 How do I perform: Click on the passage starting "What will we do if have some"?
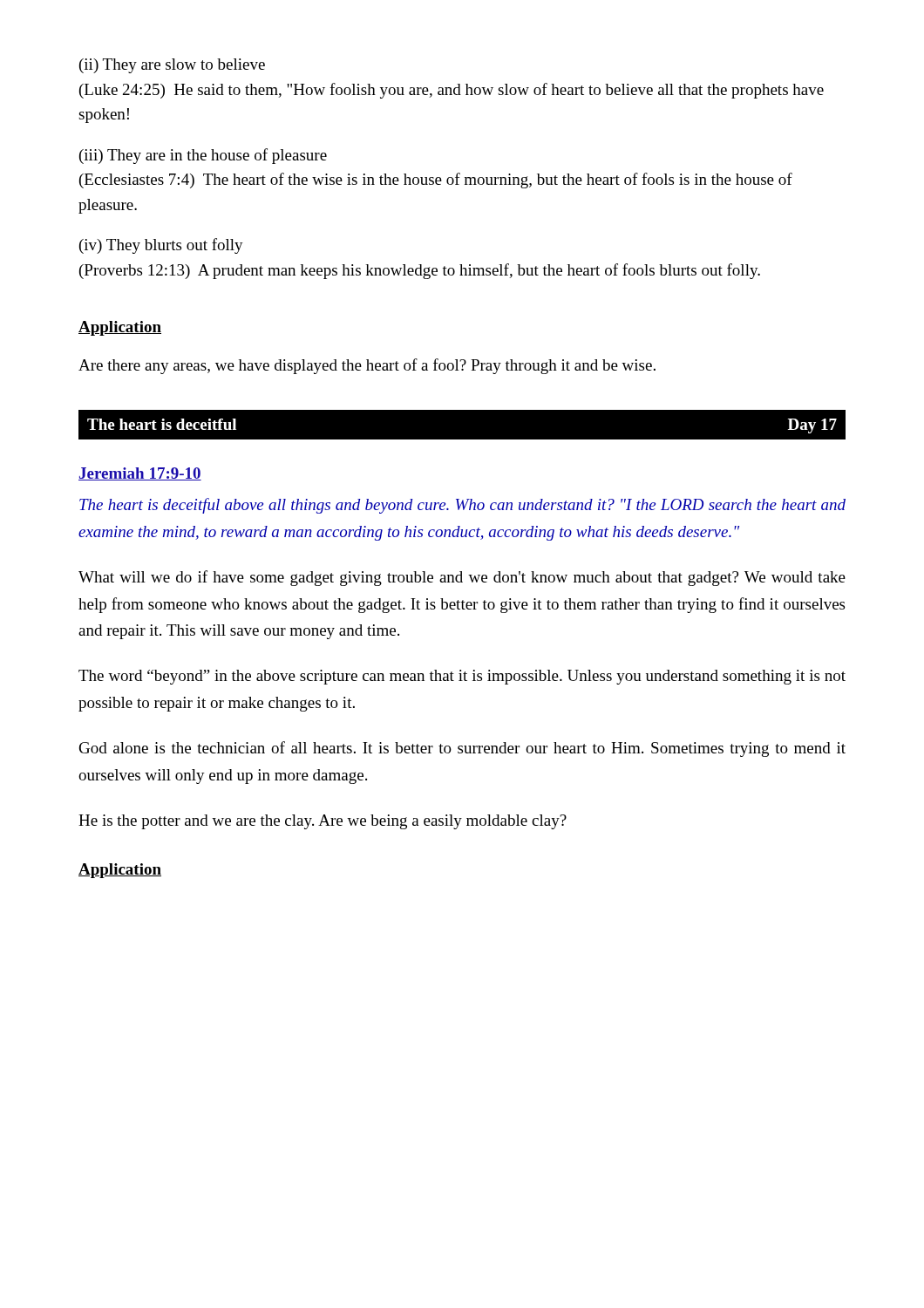coord(462,603)
